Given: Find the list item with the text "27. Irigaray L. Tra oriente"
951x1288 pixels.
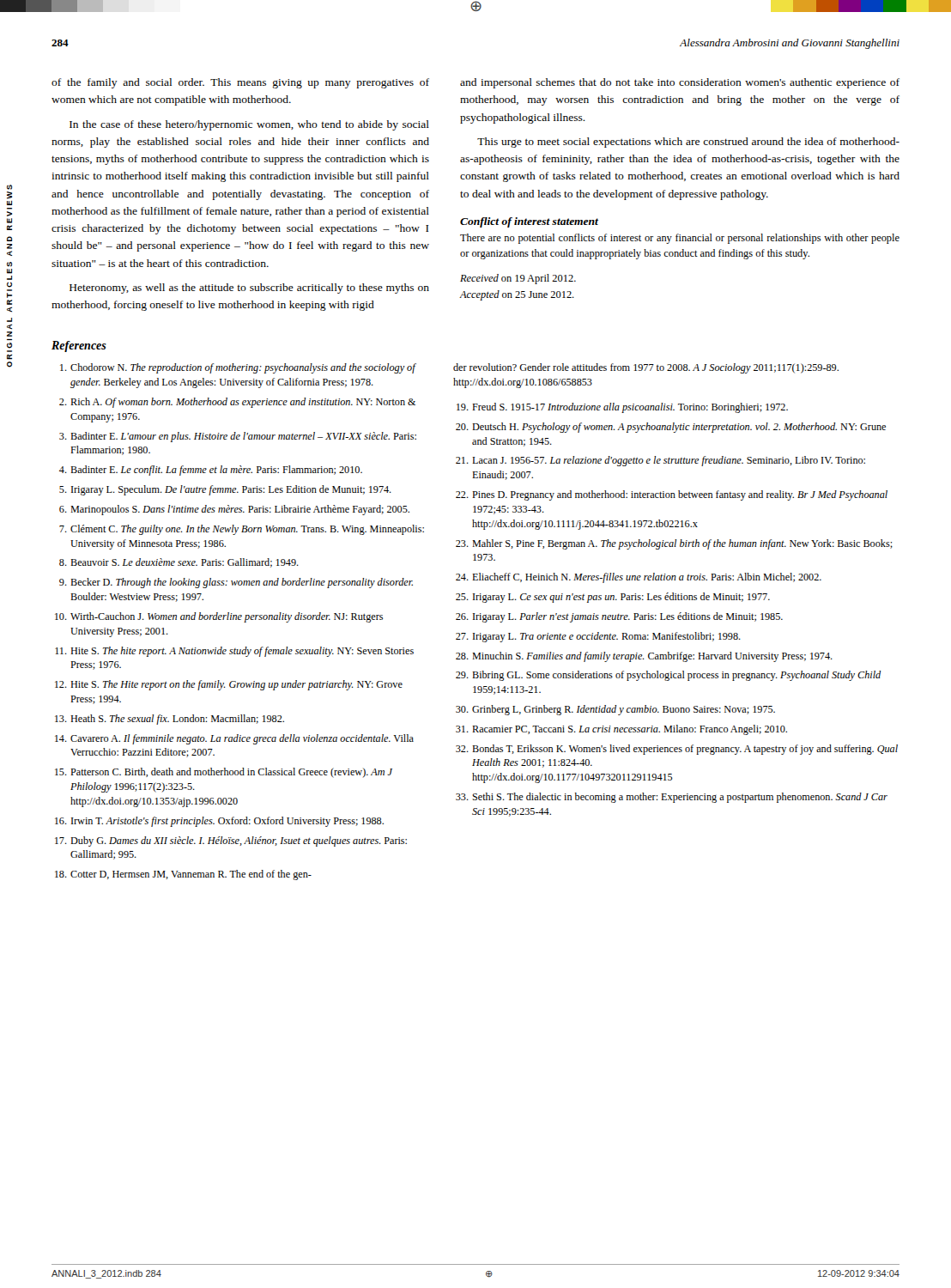Looking at the screenshot, I should [x=676, y=636].
